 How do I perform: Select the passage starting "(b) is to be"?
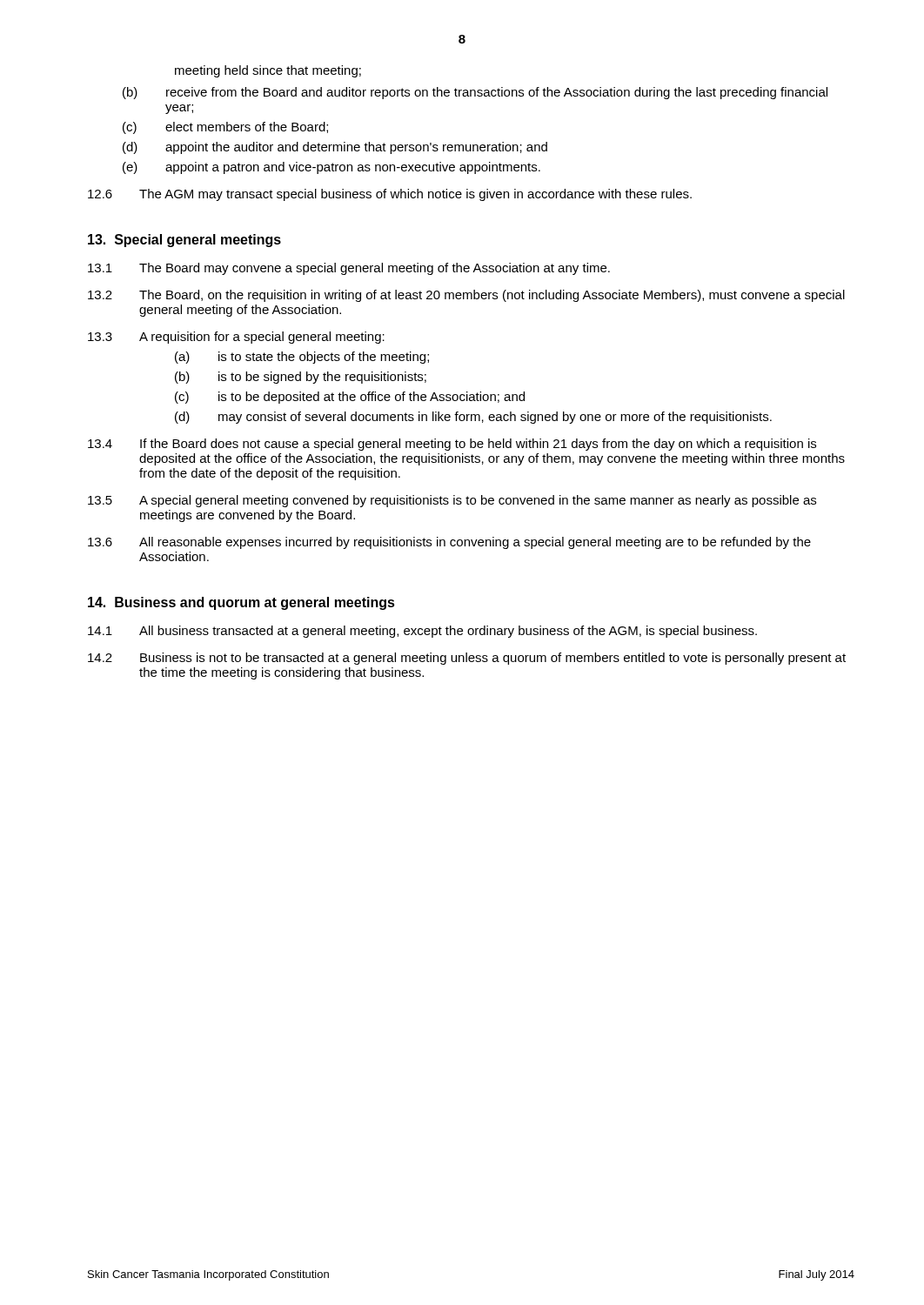301,378
